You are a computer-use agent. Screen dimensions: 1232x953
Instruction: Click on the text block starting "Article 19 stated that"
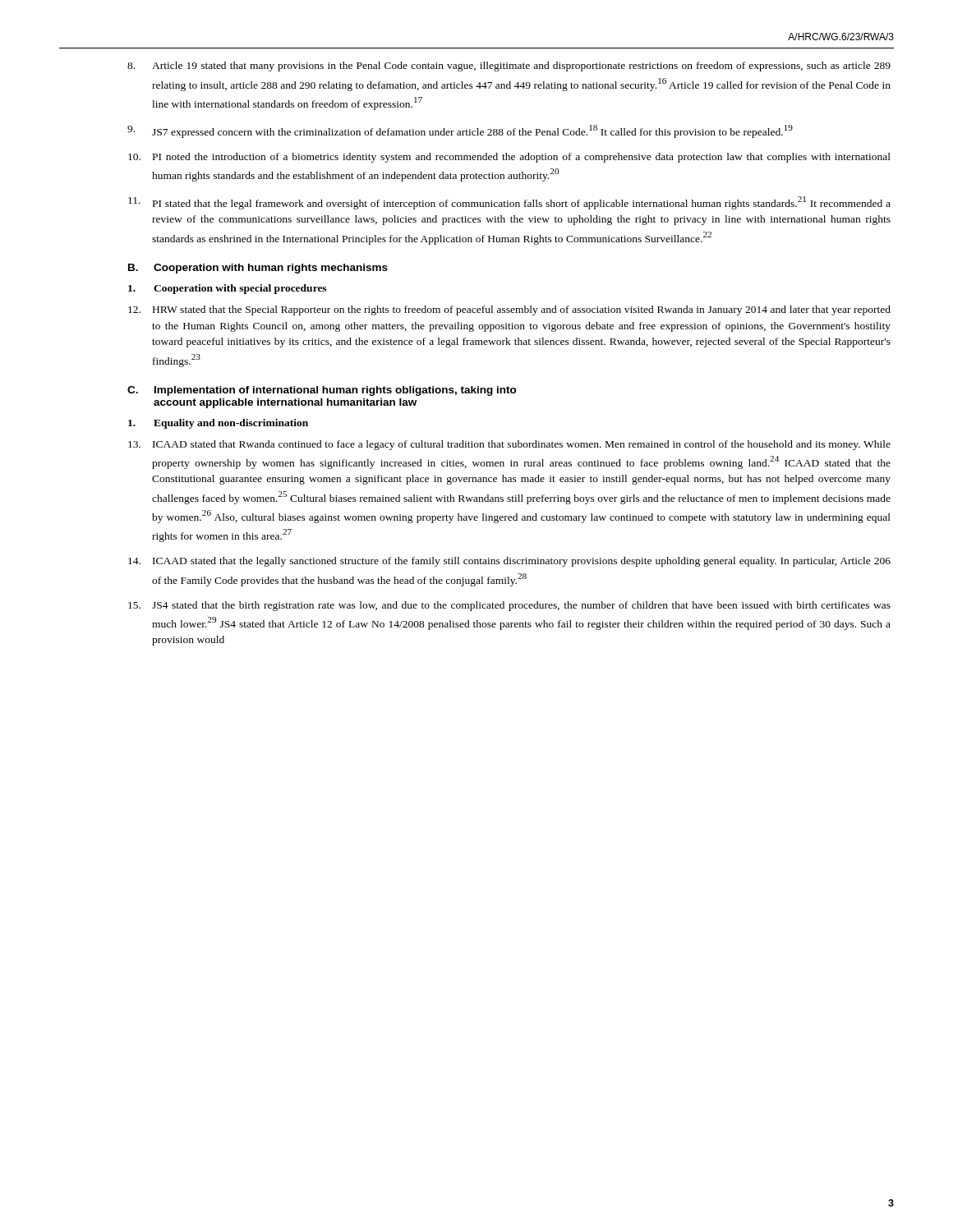point(509,85)
